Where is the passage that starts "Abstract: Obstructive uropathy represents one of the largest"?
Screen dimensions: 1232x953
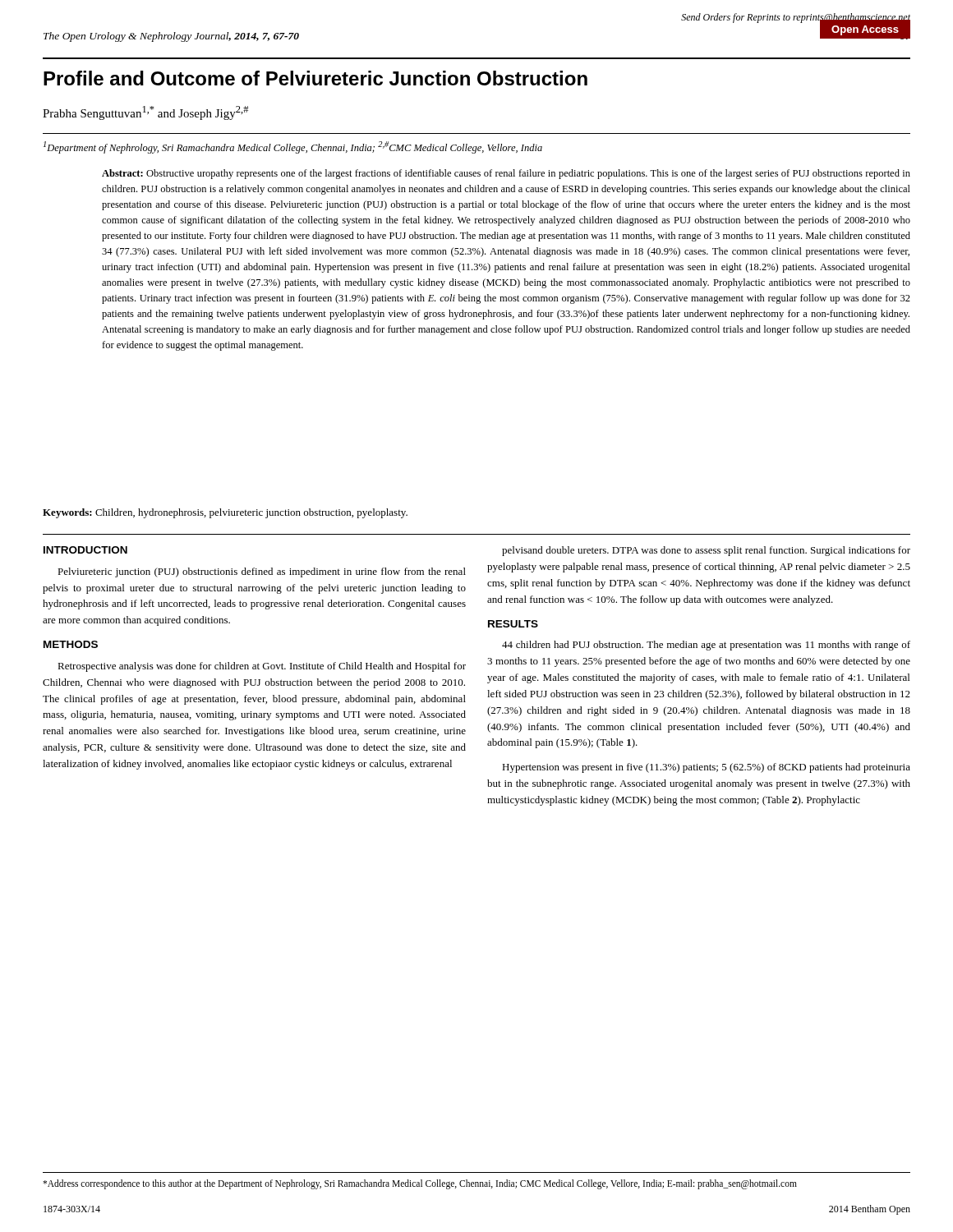pos(506,260)
